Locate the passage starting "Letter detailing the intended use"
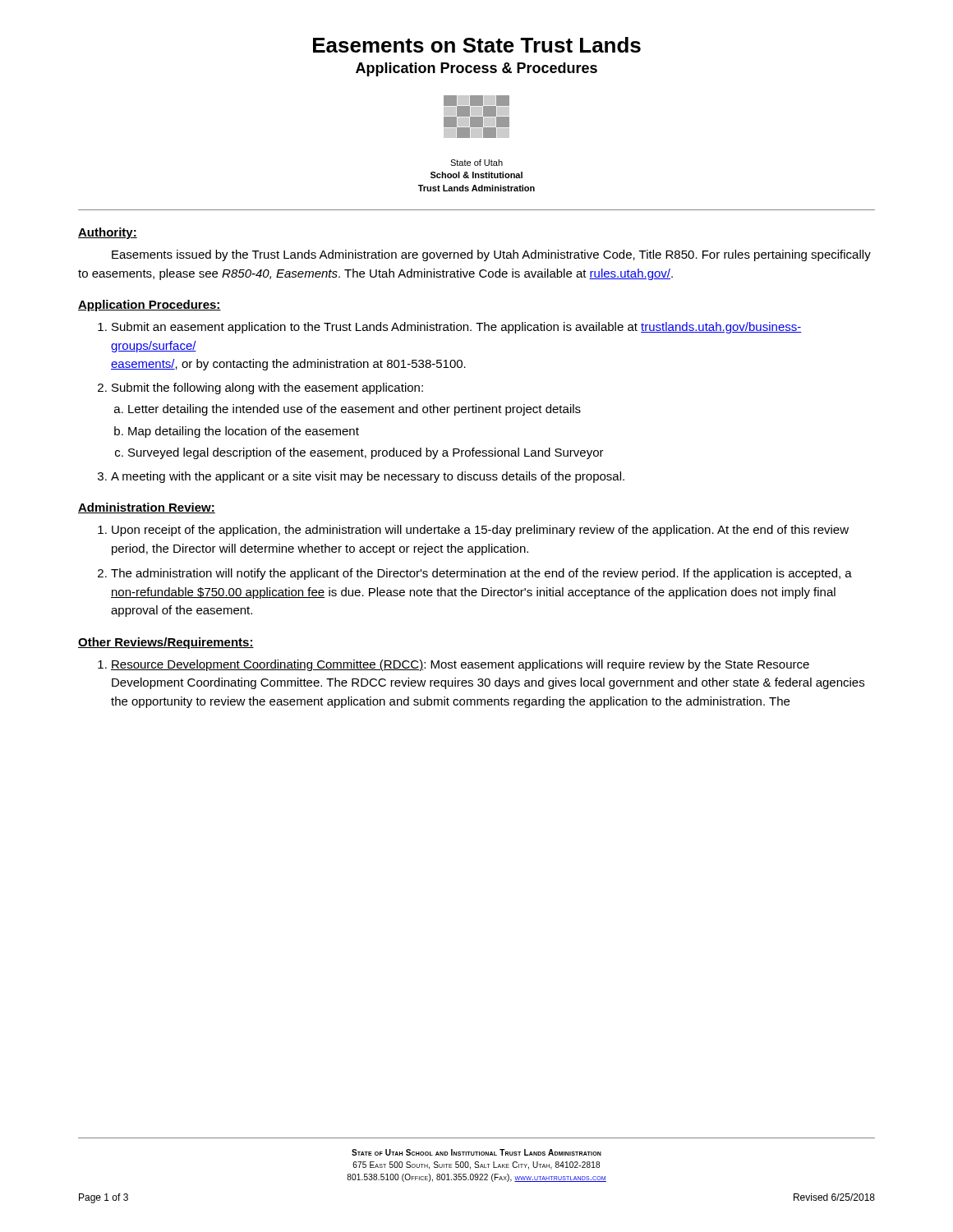953x1232 pixels. 354,409
